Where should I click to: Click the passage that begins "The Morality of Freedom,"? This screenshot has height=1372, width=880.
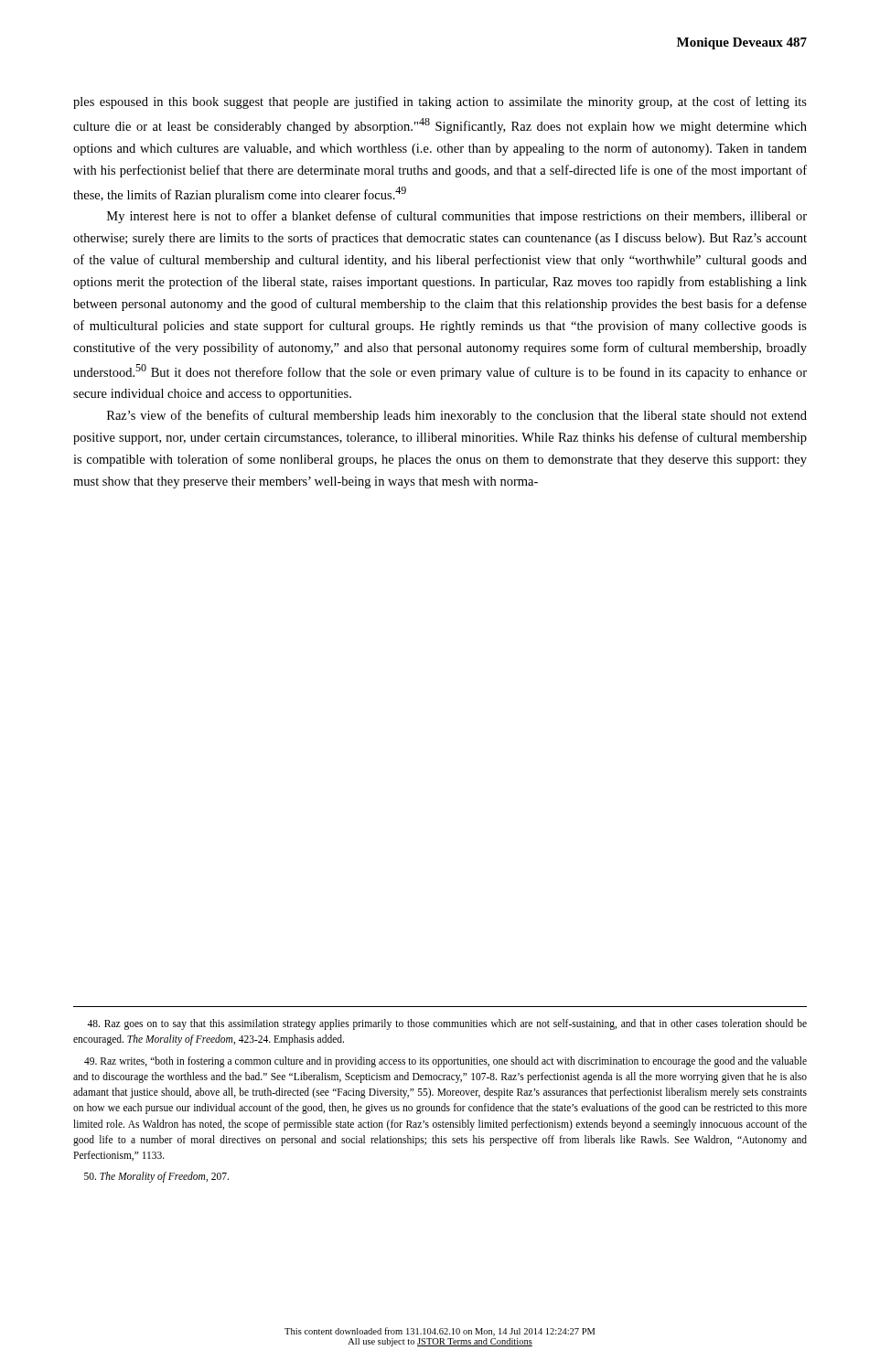click(x=151, y=1176)
